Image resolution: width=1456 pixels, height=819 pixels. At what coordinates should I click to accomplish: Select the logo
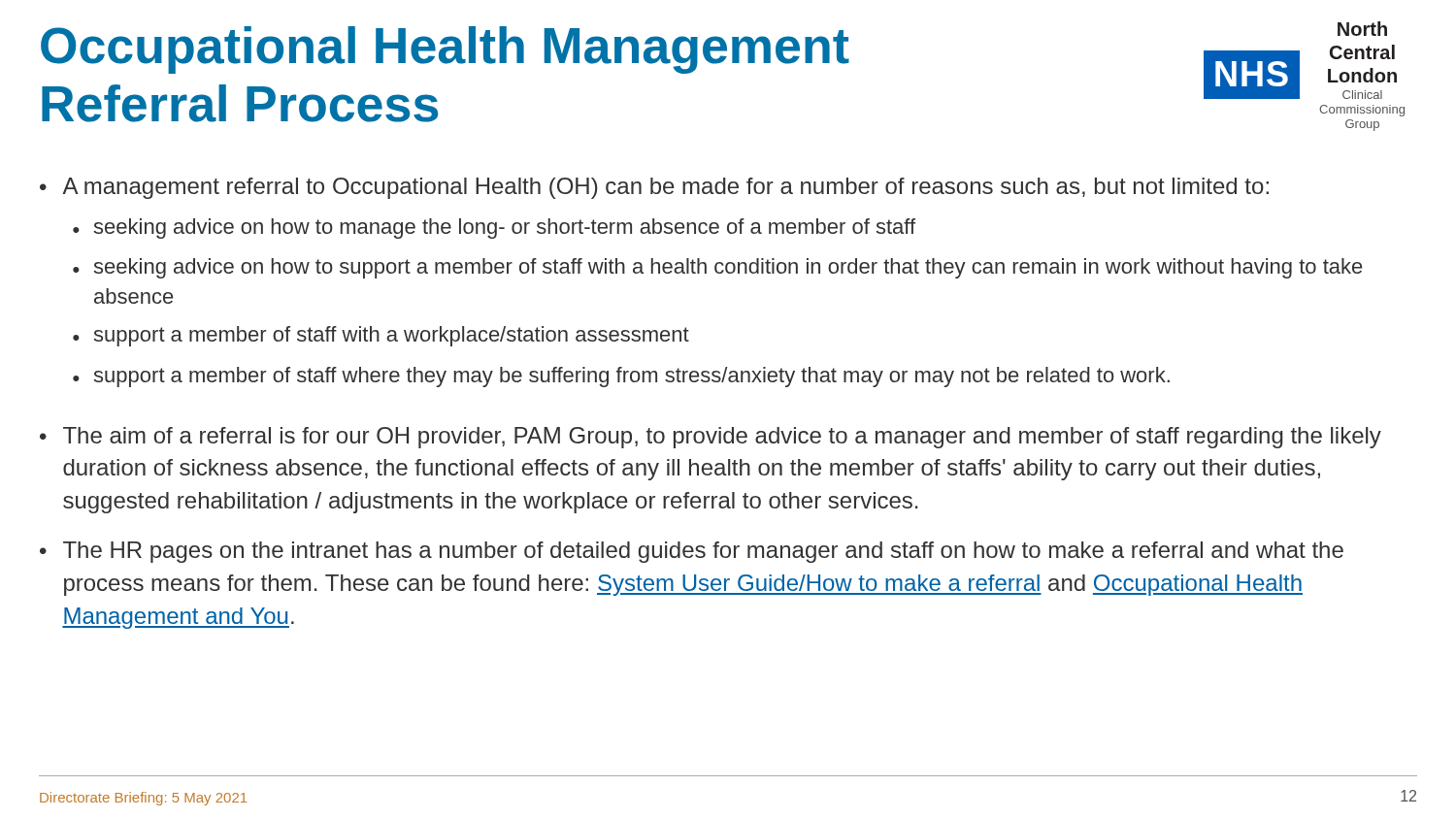(x=1310, y=74)
